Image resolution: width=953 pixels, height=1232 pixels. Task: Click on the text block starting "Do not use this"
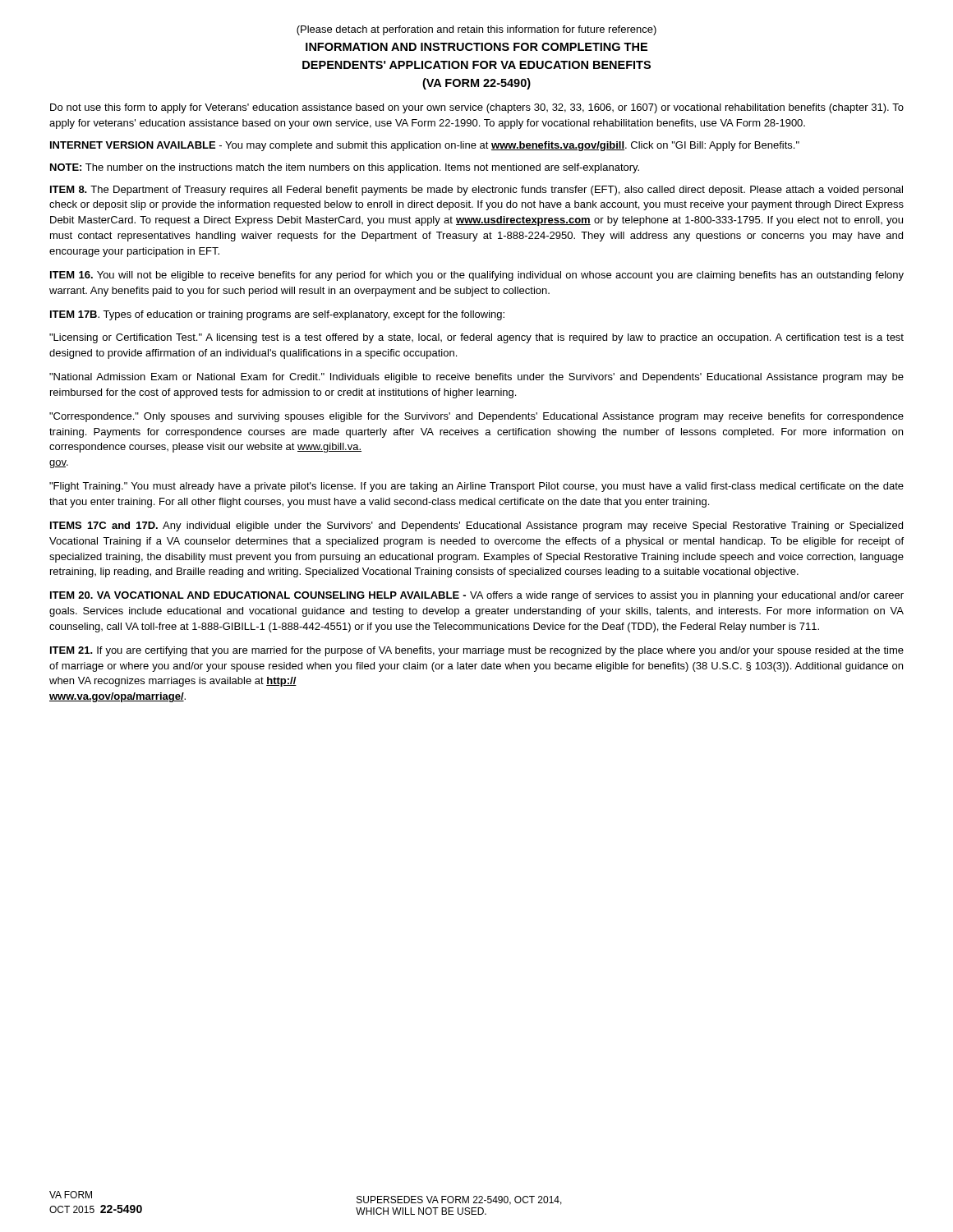(476, 115)
